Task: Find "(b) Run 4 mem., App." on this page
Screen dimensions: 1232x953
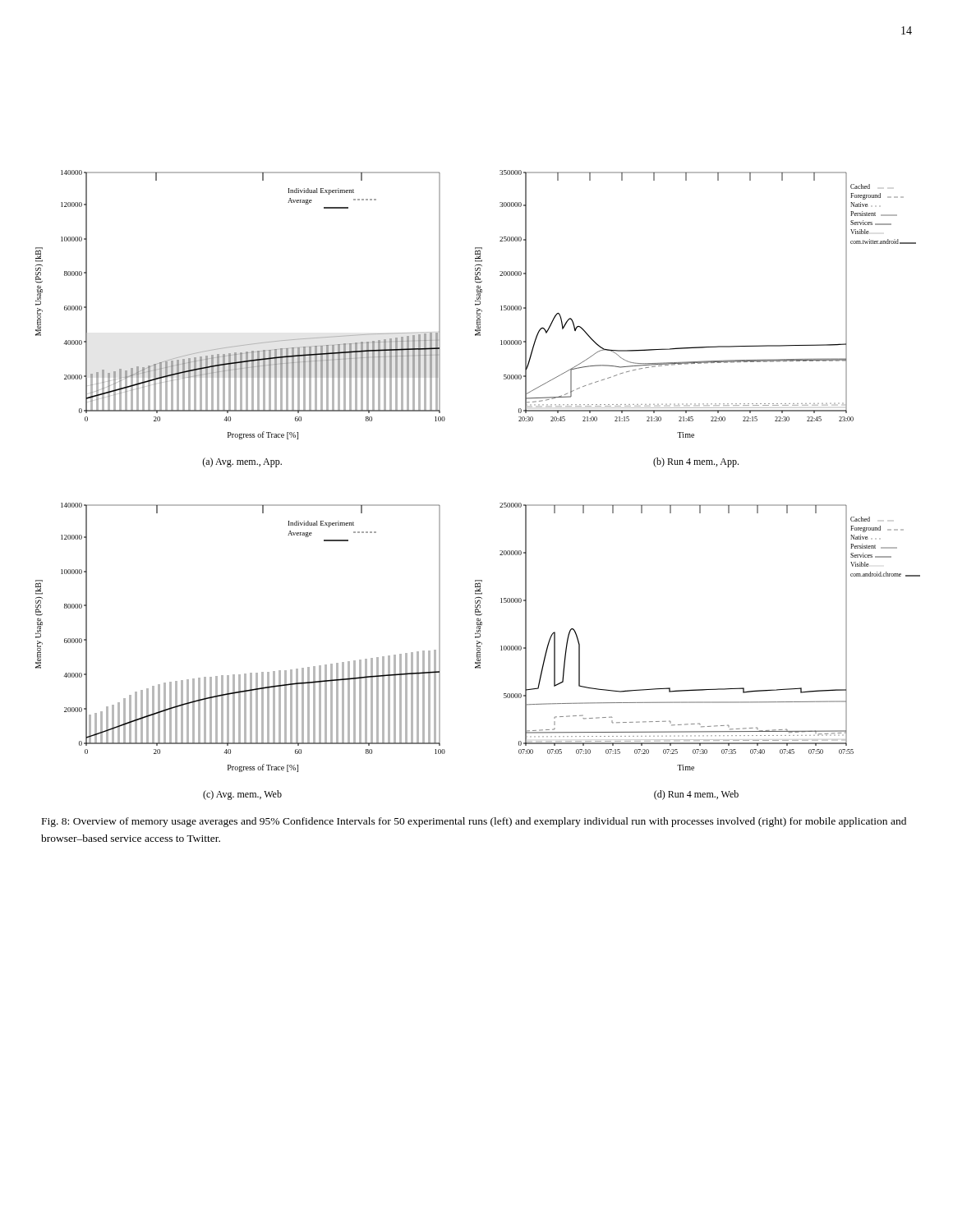Action: [x=696, y=462]
